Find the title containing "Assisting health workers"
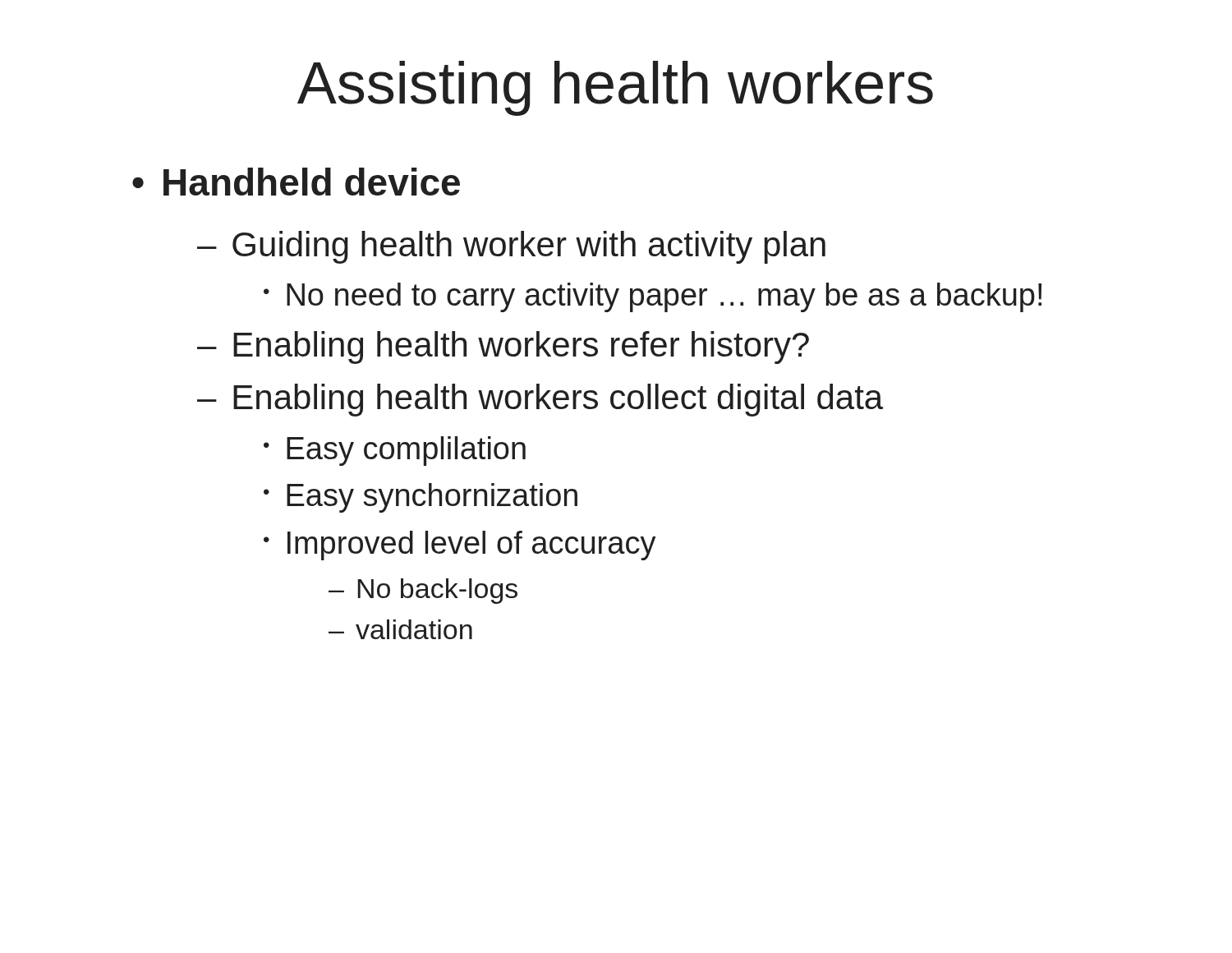 click(x=616, y=83)
